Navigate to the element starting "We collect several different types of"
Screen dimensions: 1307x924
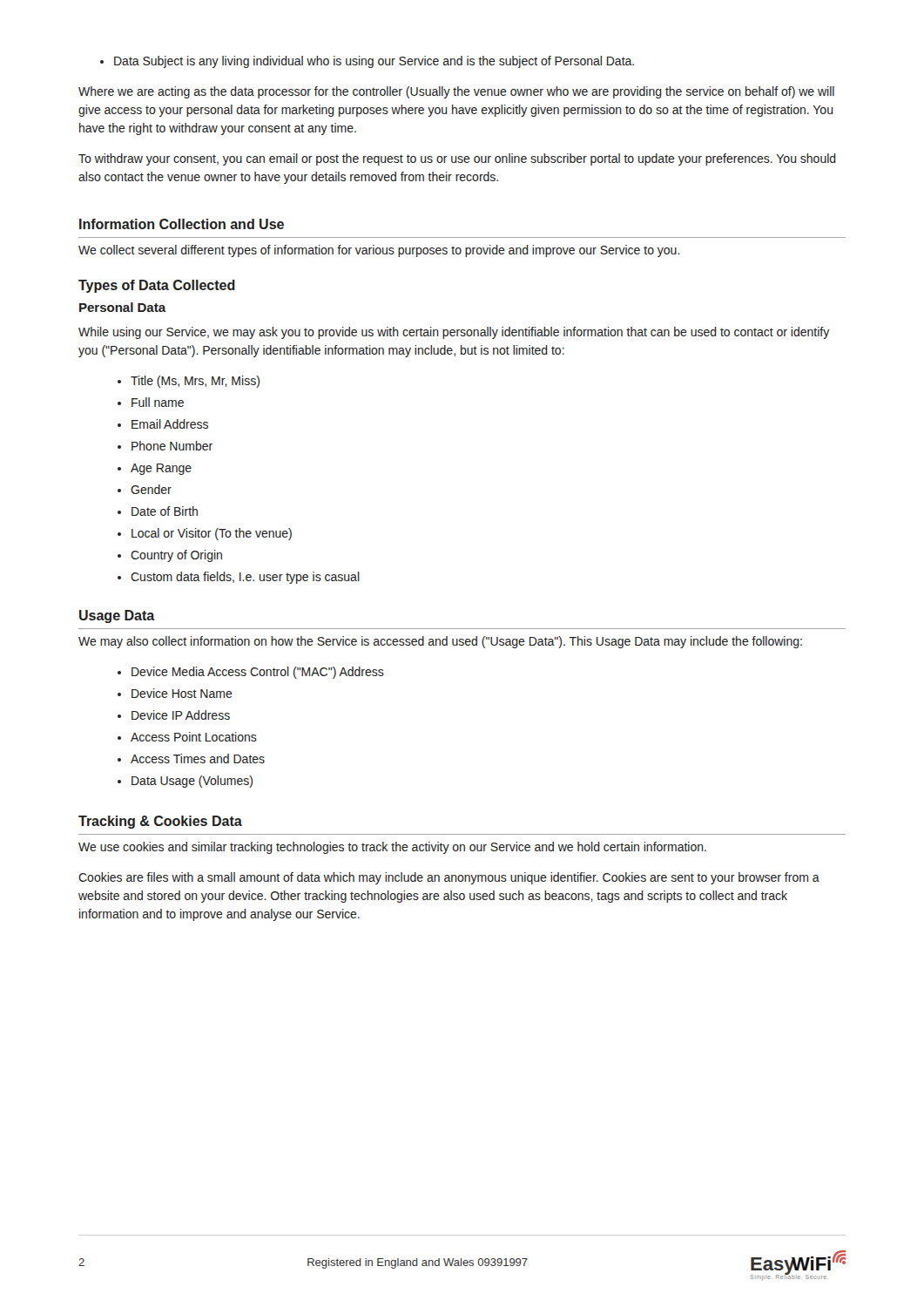pos(462,251)
